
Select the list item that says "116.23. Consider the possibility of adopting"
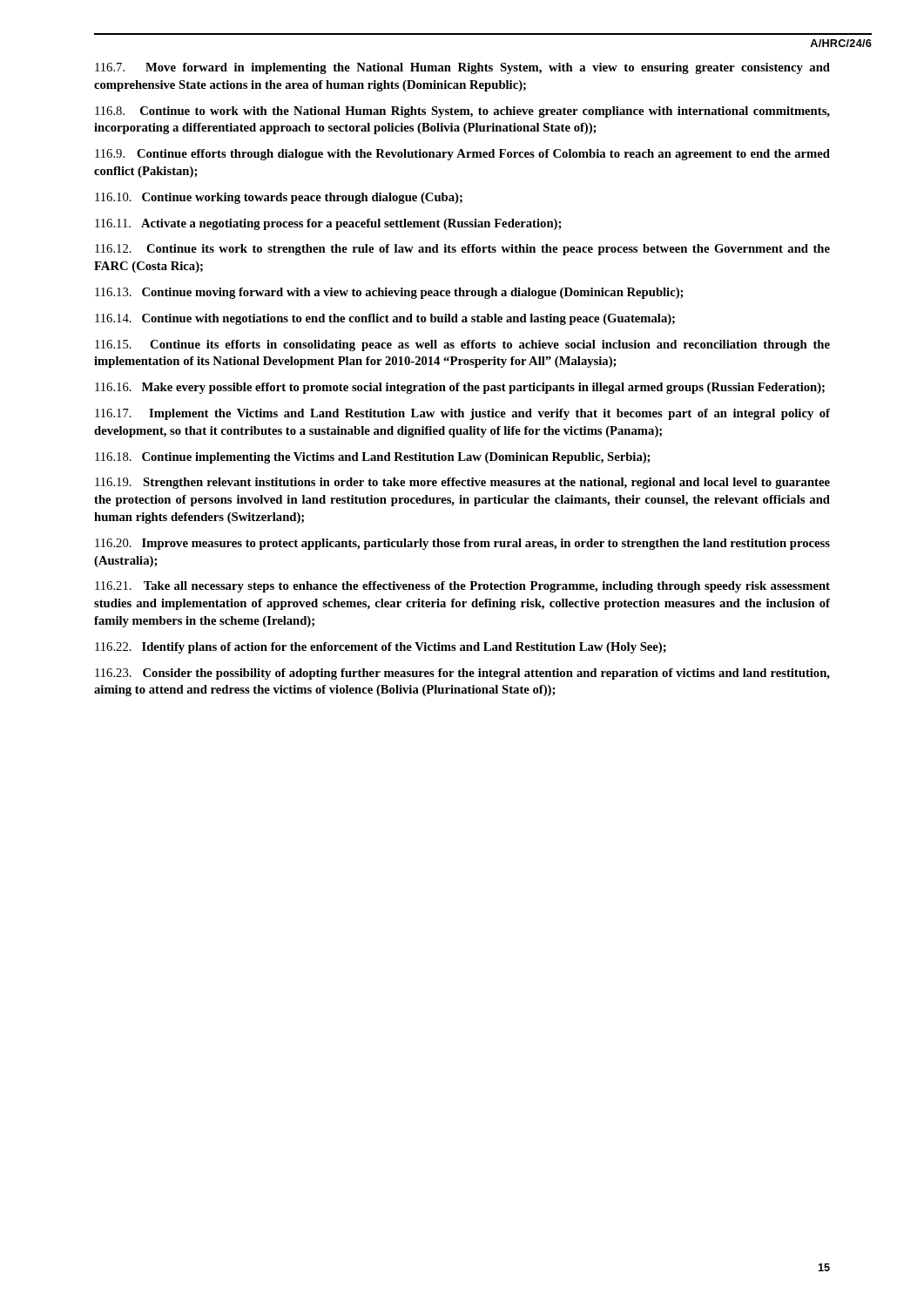pos(462,681)
